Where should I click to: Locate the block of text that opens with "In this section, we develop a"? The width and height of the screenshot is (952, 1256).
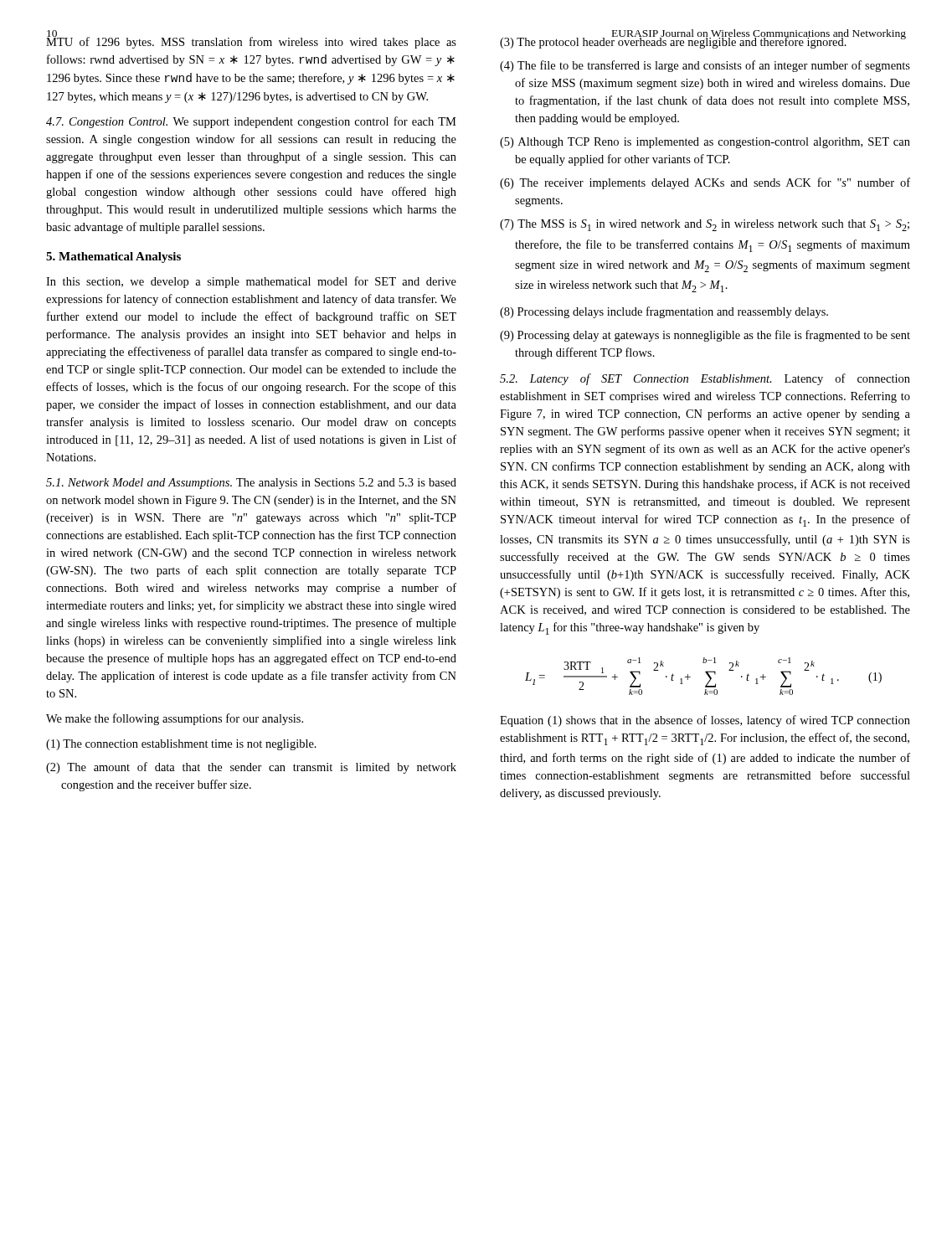click(x=251, y=370)
